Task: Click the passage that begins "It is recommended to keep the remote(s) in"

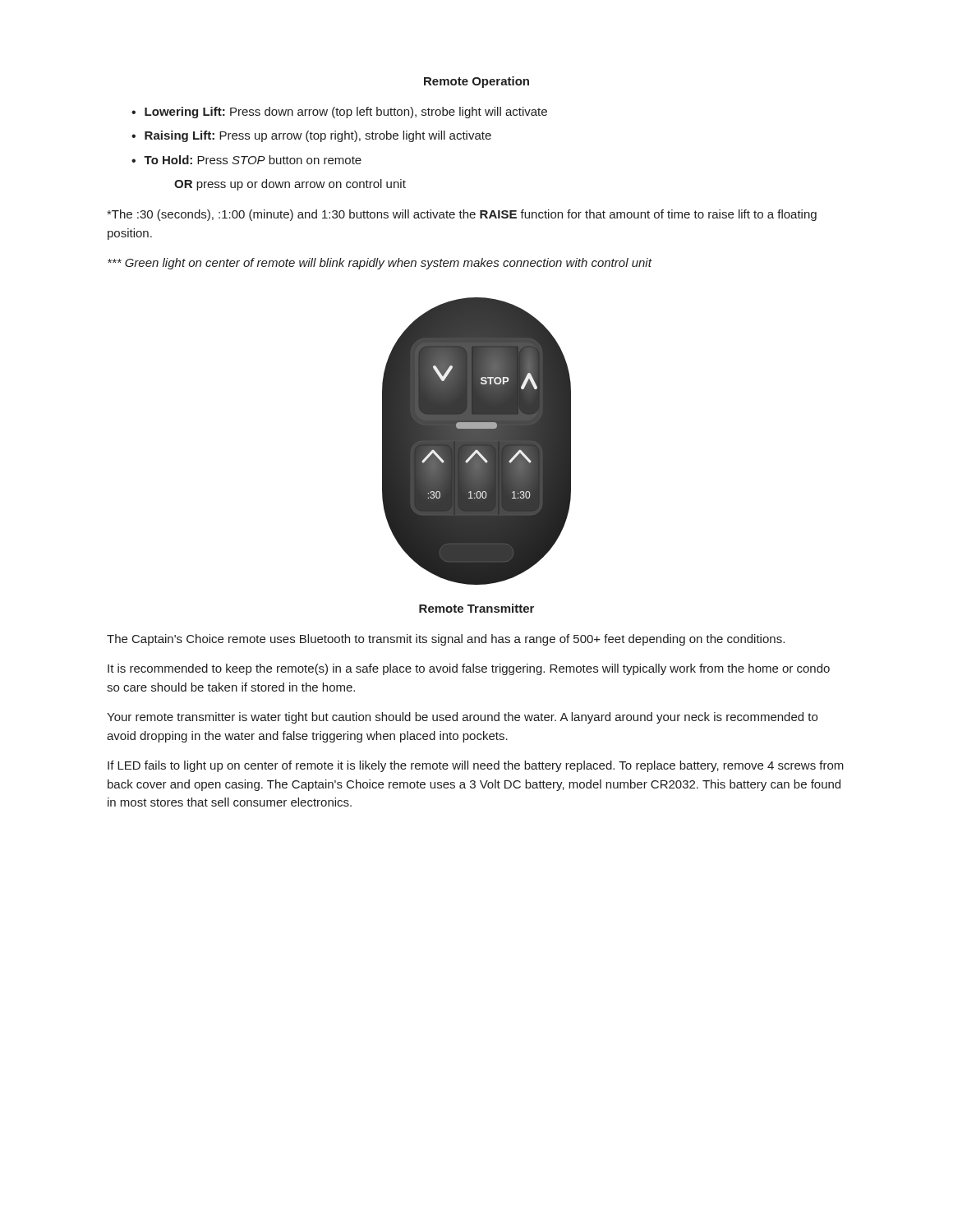Action: (x=468, y=678)
